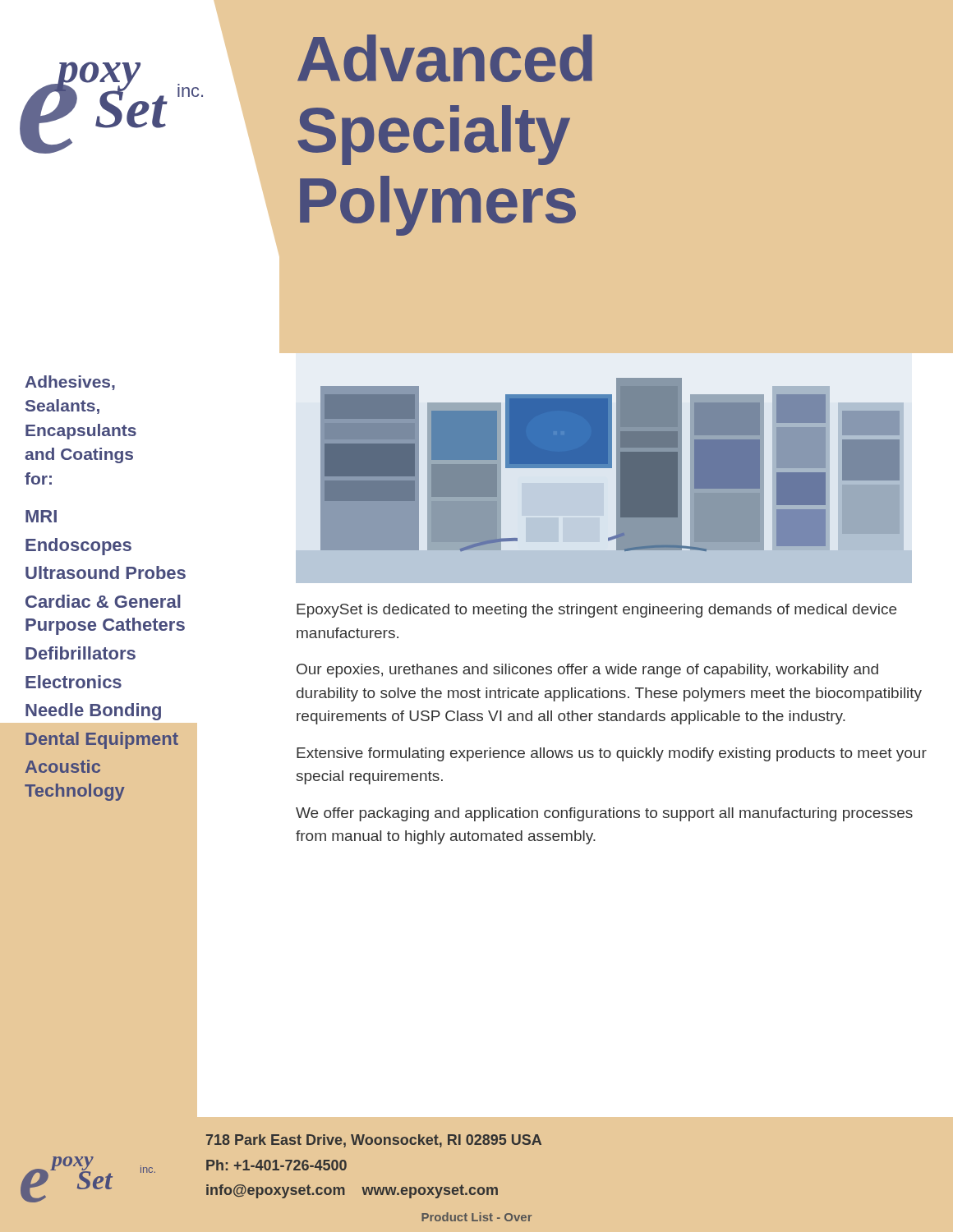Select the list item that reads "Cardiac & GeneralPurpose Catheters"
Screen dimensions: 1232x953
(105, 613)
